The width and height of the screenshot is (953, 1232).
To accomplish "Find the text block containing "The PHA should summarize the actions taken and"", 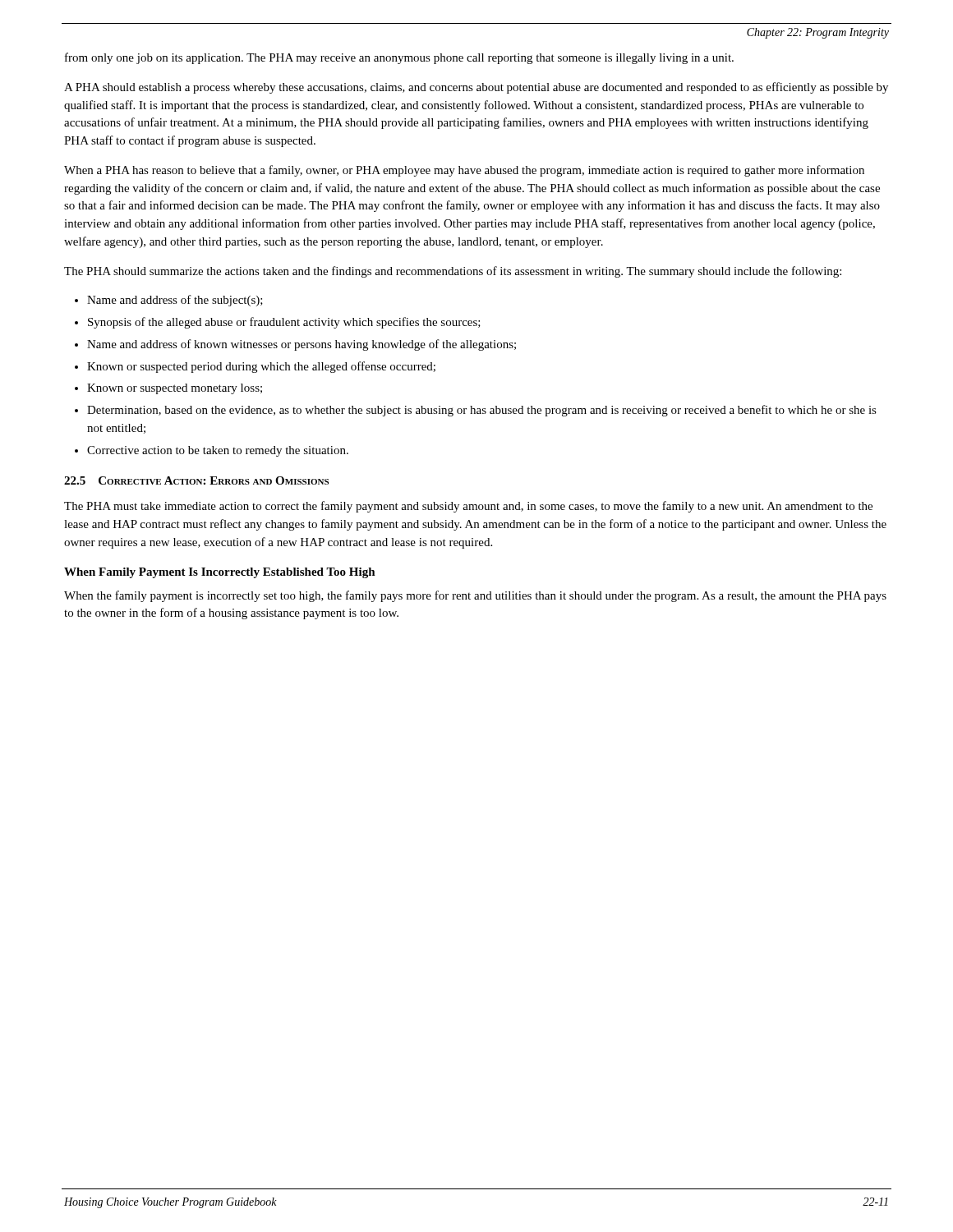I will 476,271.
